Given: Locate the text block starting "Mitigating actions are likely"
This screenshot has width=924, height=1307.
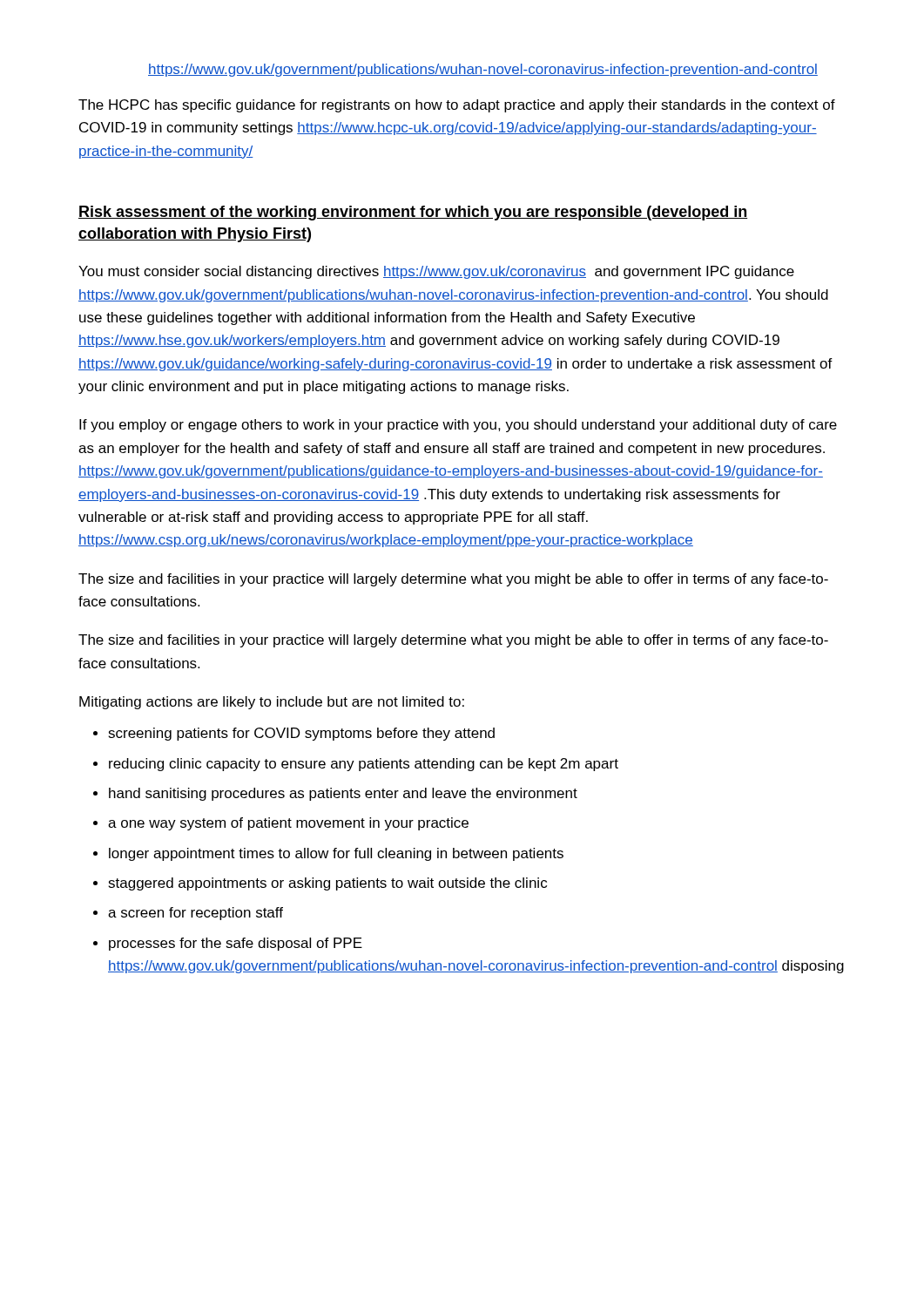Looking at the screenshot, I should 272,702.
